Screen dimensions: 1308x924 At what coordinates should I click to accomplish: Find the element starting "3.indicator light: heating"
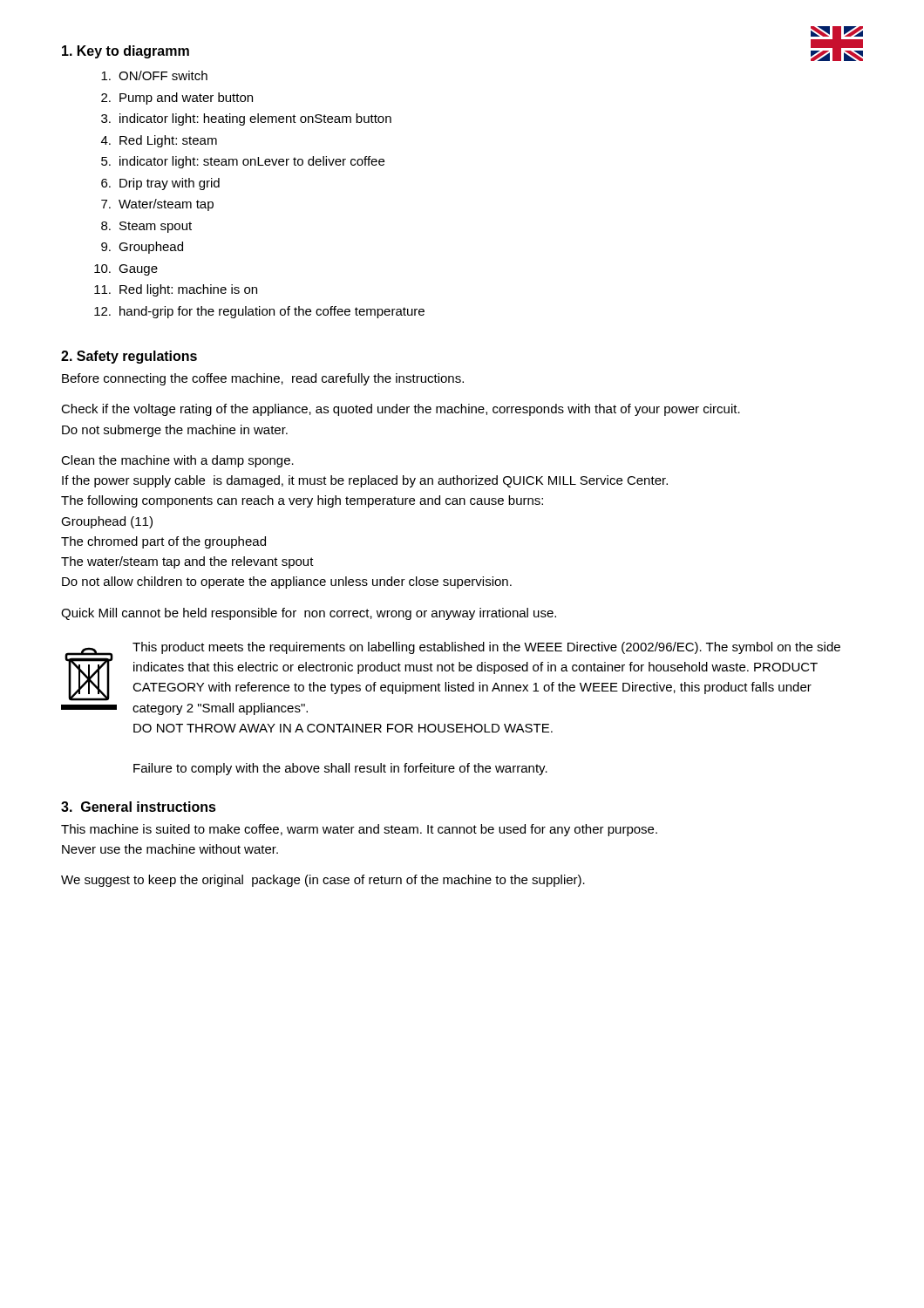tap(246, 119)
